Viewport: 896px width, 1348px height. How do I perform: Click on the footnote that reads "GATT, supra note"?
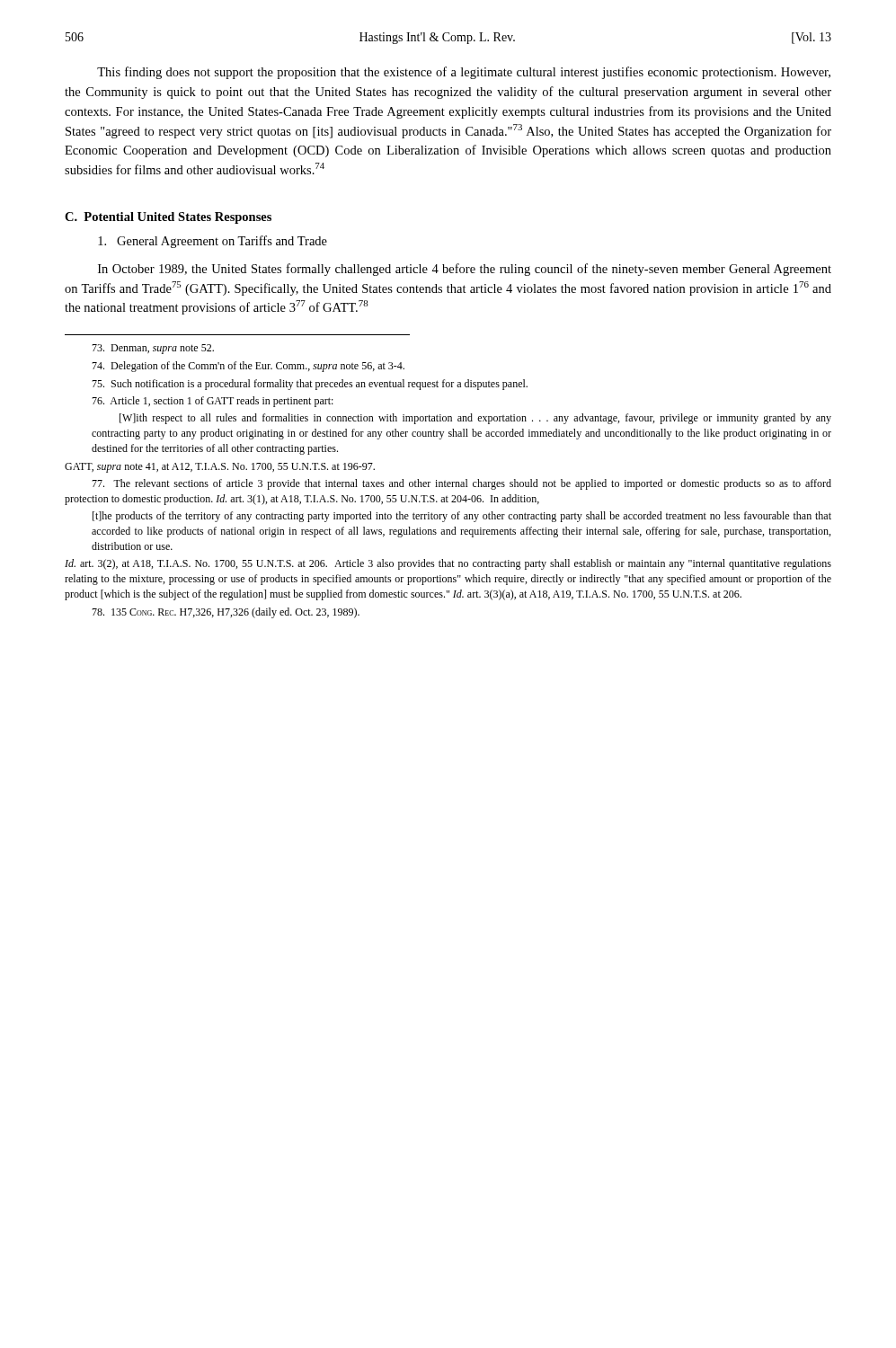pyautogui.click(x=220, y=466)
